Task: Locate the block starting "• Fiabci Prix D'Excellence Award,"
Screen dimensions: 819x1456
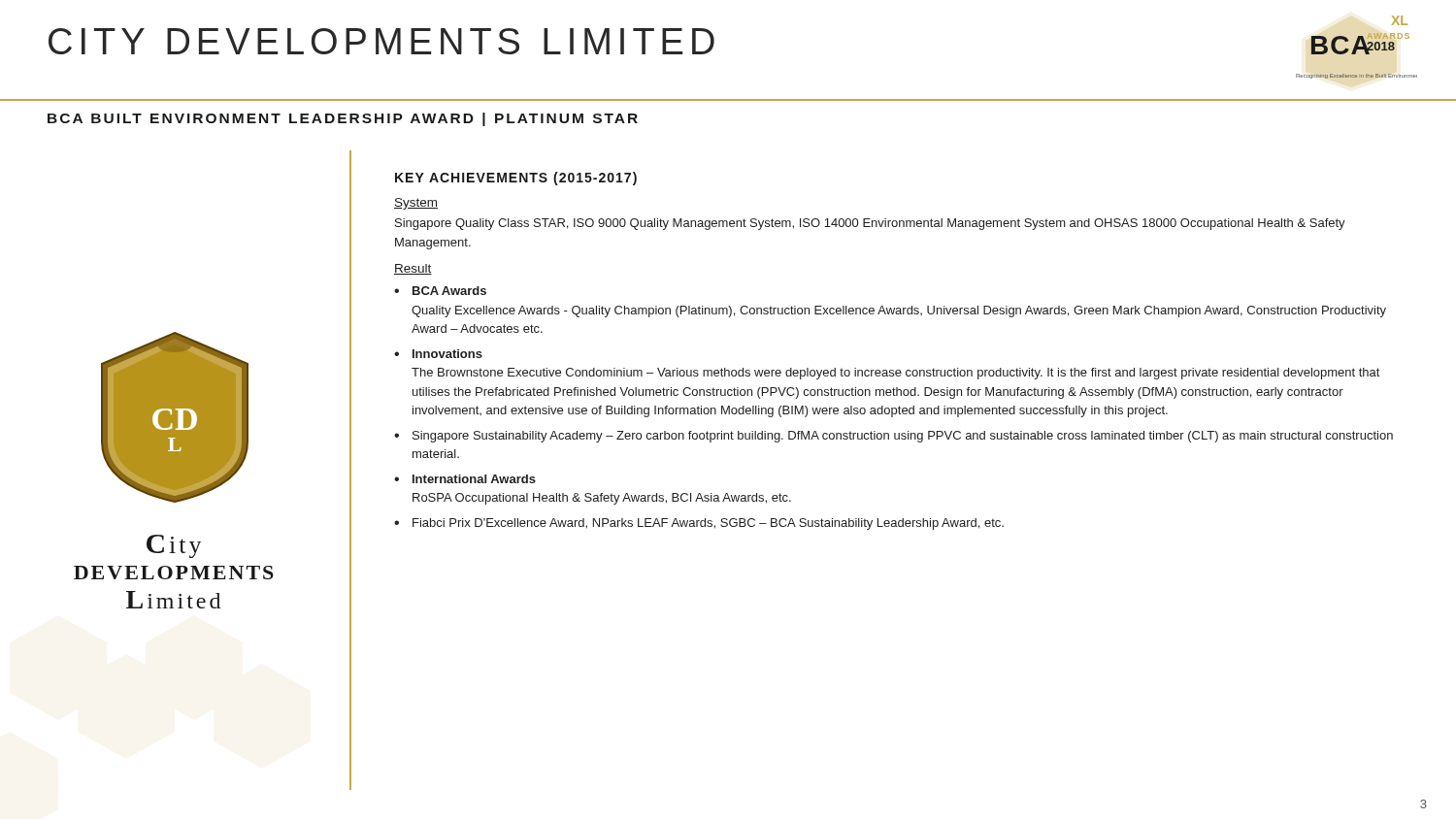Action: (x=699, y=523)
